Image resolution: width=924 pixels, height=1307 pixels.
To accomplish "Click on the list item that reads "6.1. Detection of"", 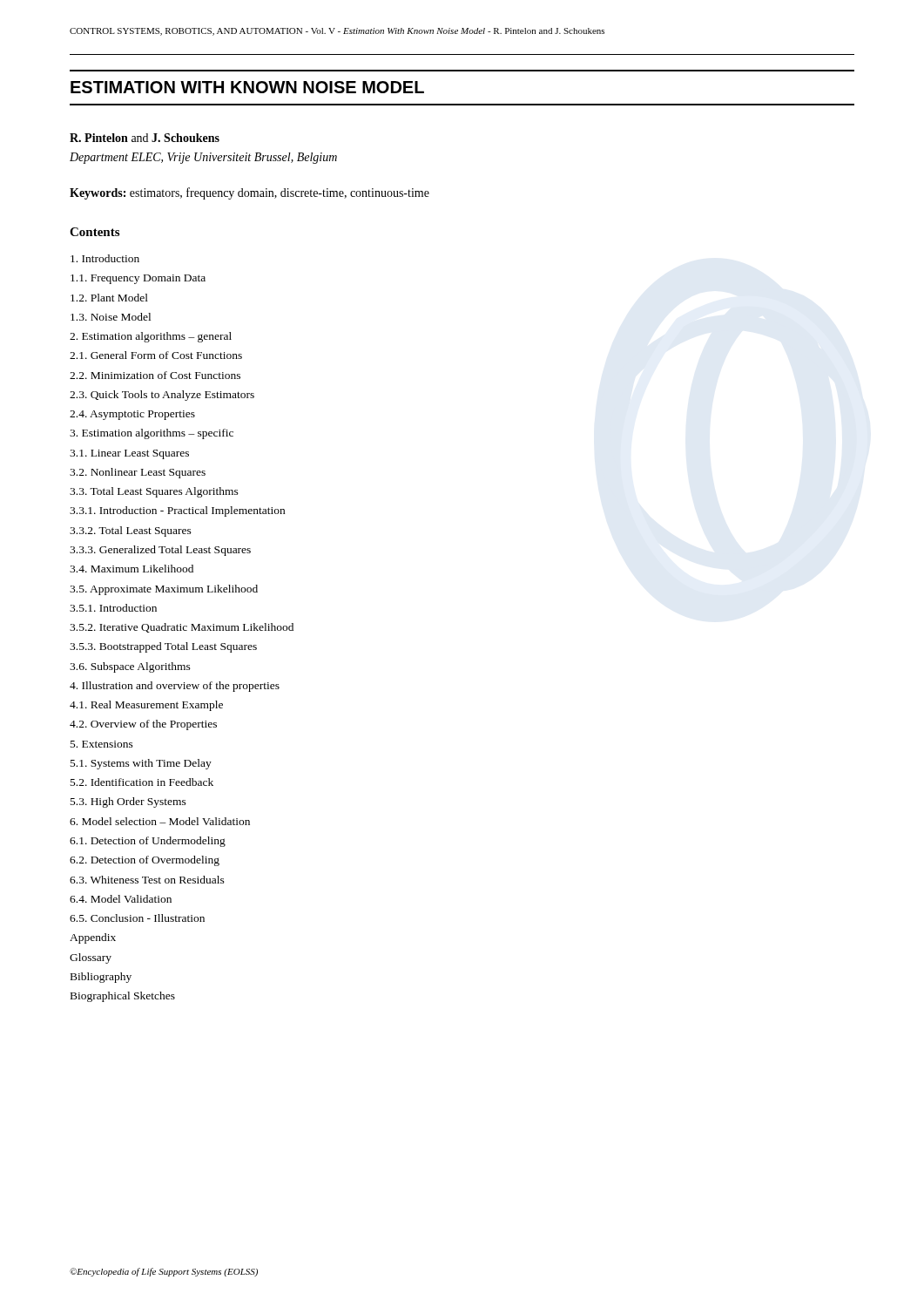I will pos(148,840).
